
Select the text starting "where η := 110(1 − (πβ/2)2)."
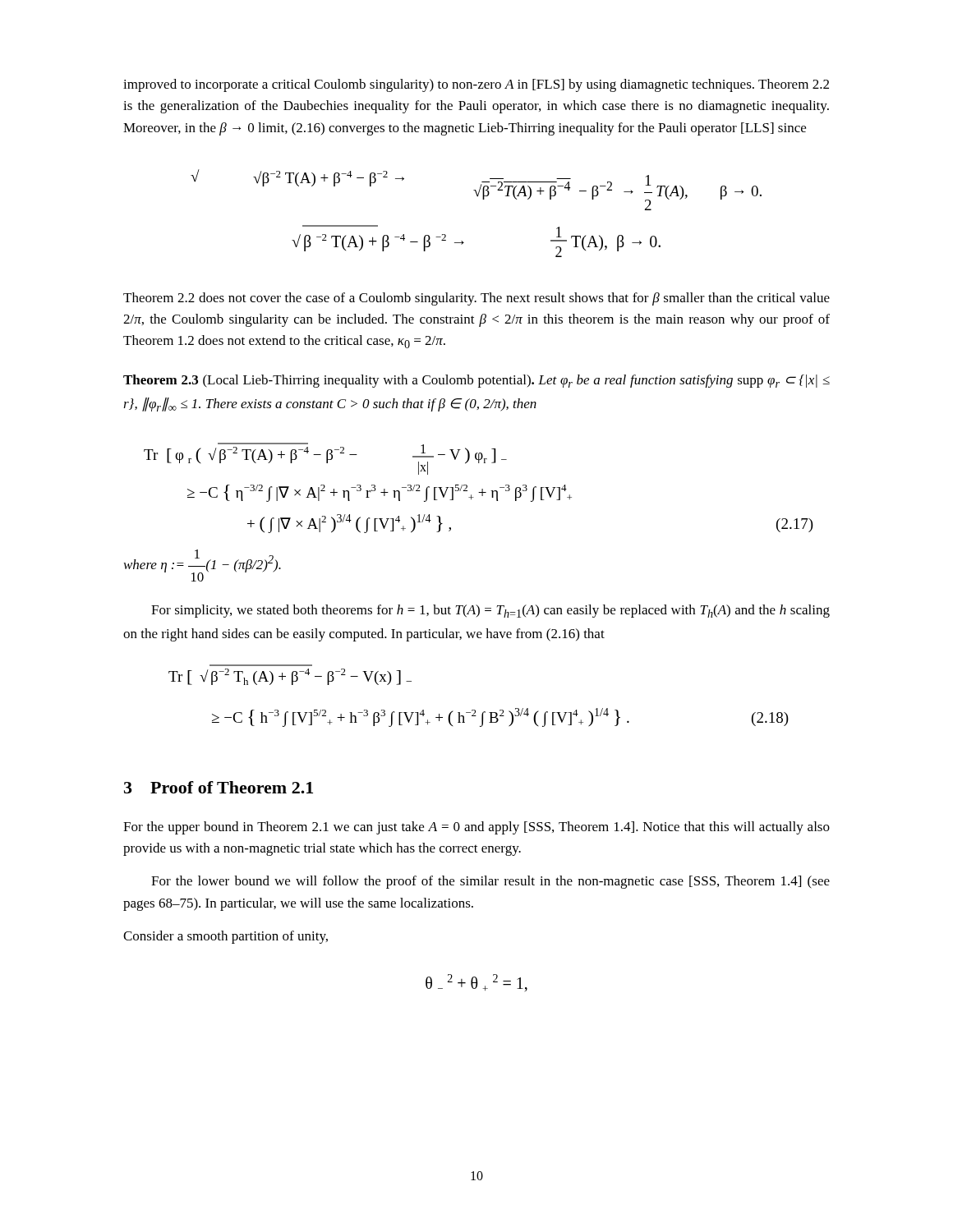[202, 566]
